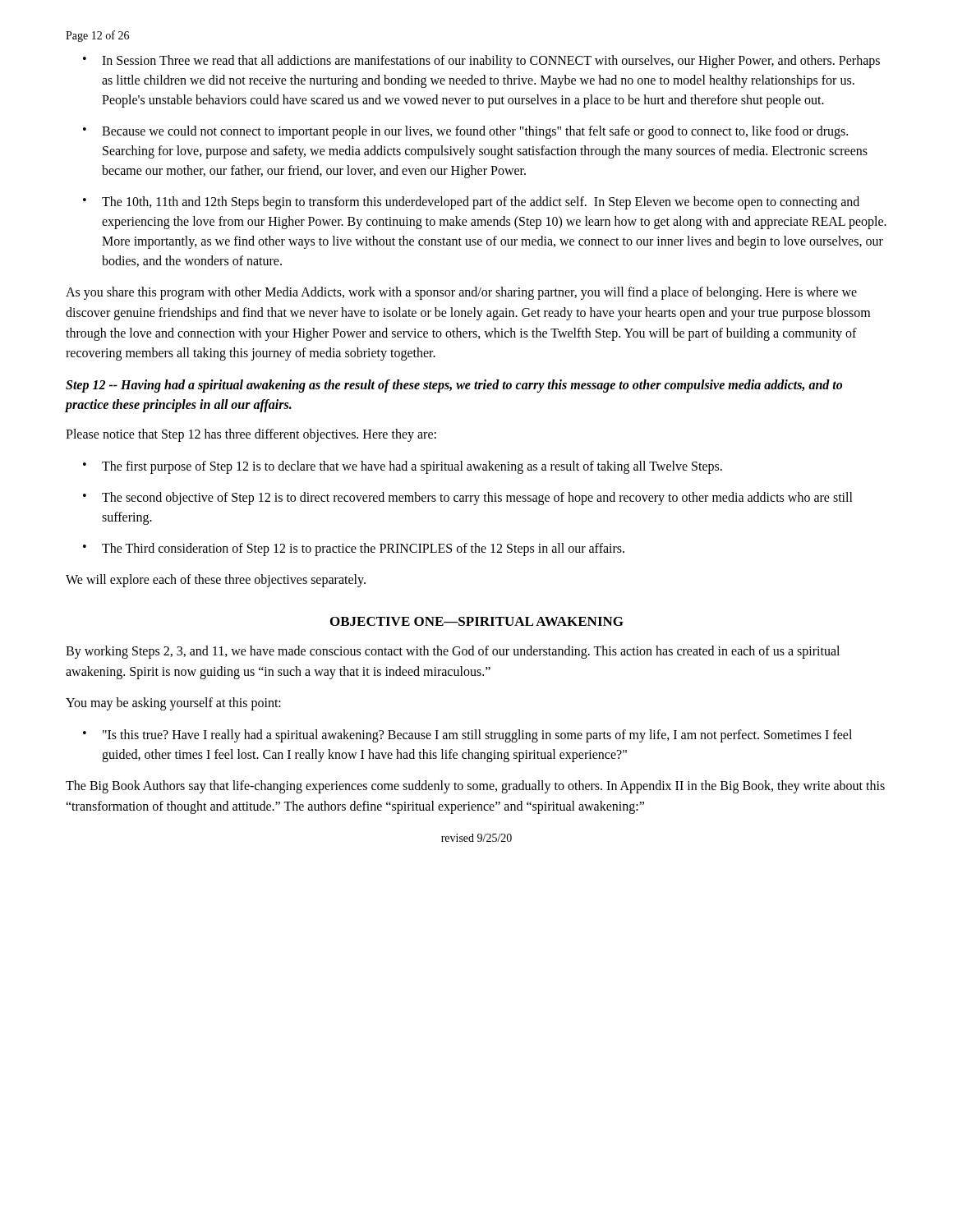Click on the element starting "Please notice that Step"
The width and height of the screenshot is (953, 1232).
[x=251, y=434]
